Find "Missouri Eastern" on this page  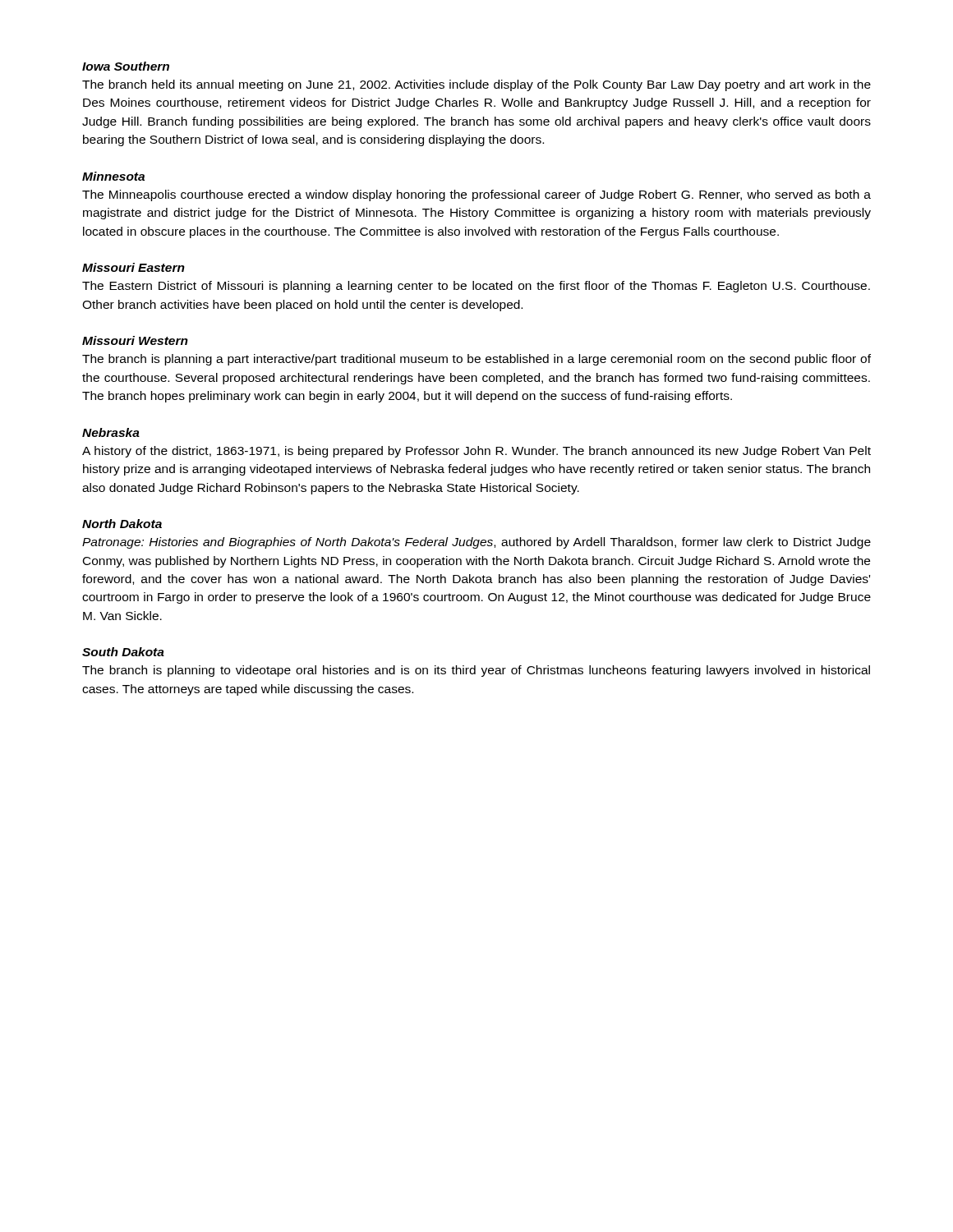tap(133, 268)
